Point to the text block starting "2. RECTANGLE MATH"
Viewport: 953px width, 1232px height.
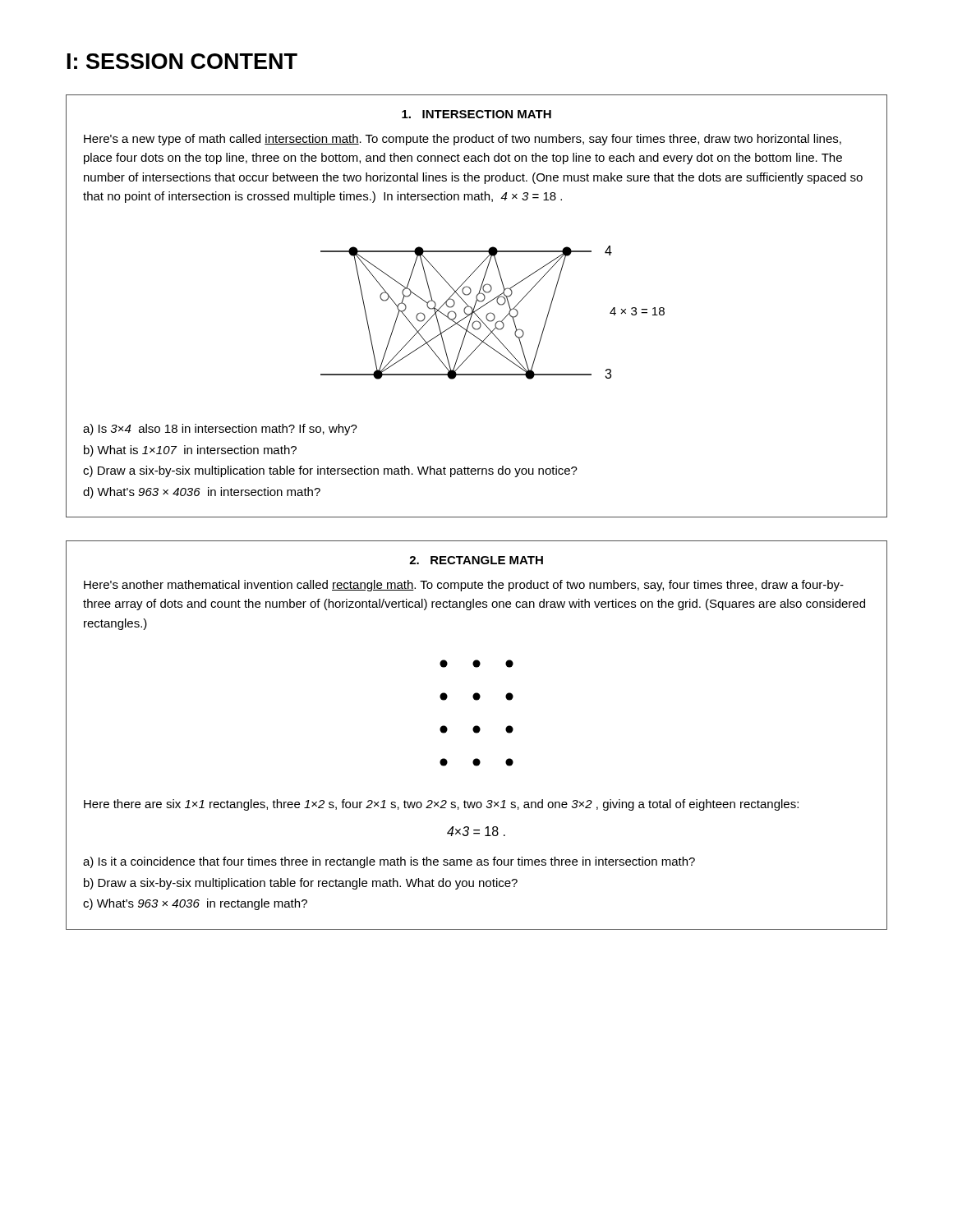pyautogui.click(x=476, y=560)
